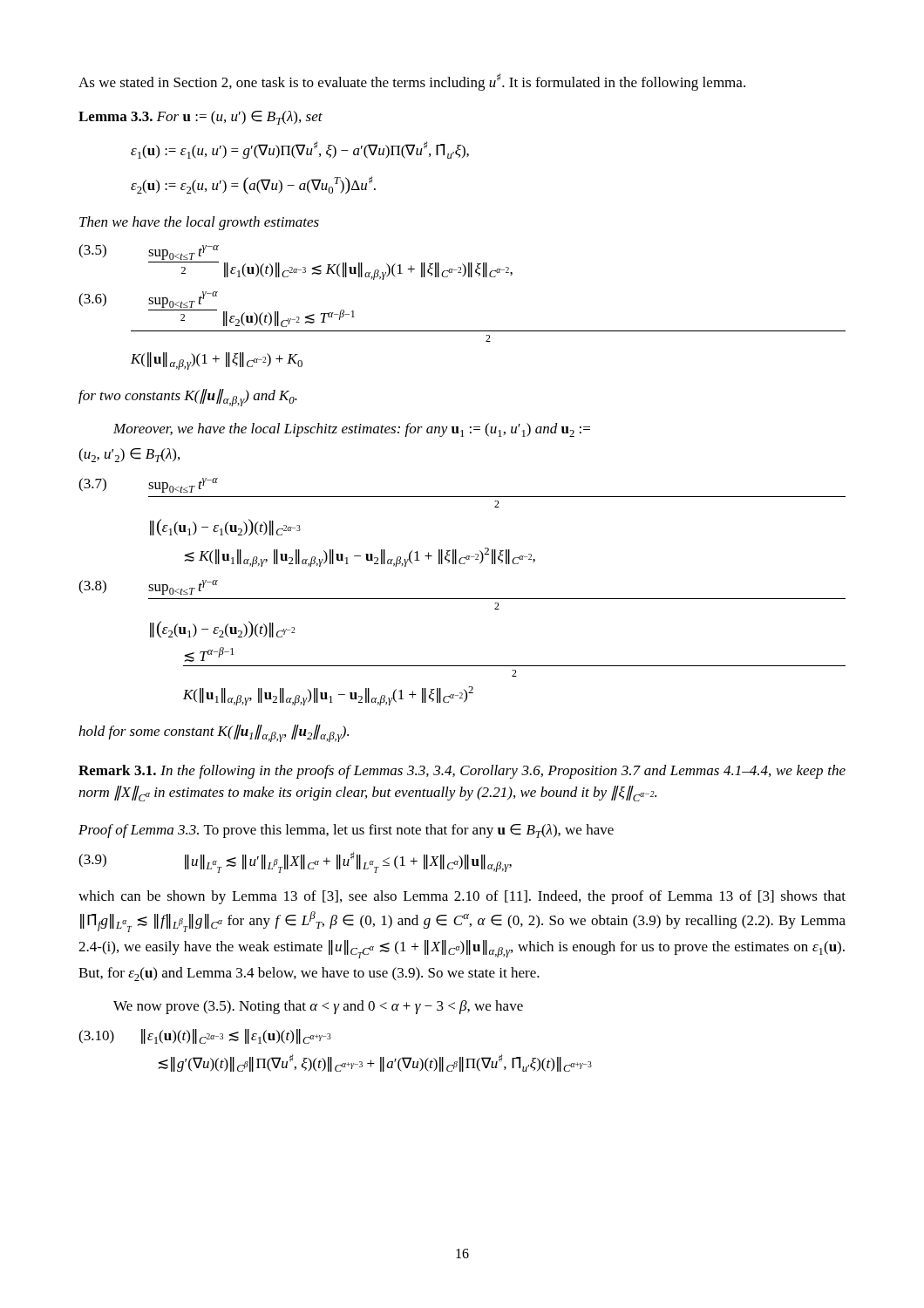The width and height of the screenshot is (924, 1308).
Task: Locate the formula containing "(3.10) ‖ε1(u)(t)‖C2α−3 ≲"
Action: 462,1051
